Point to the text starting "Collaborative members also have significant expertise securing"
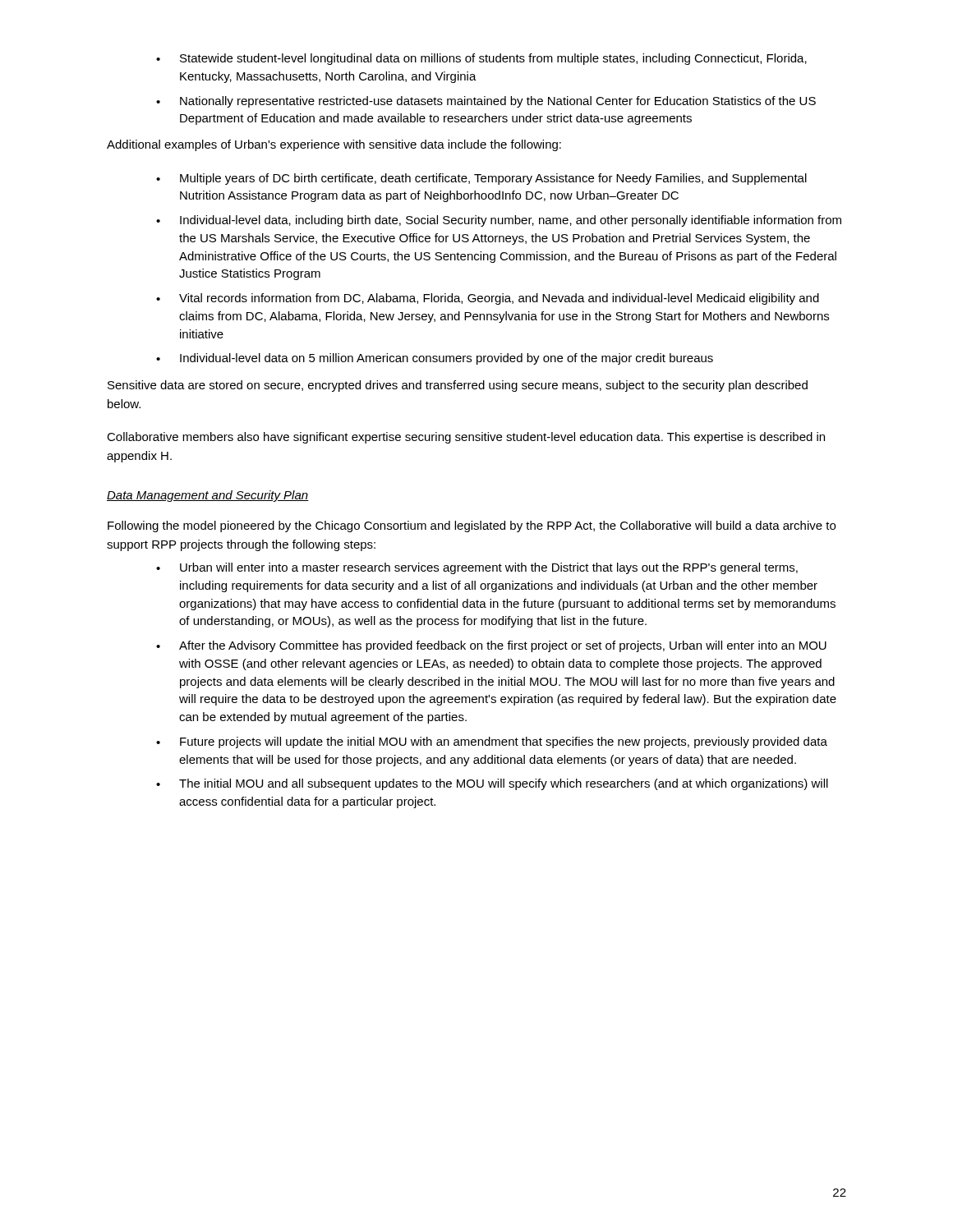Screen dimensions: 1232x953 pyautogui.click(x=476, y=446)
